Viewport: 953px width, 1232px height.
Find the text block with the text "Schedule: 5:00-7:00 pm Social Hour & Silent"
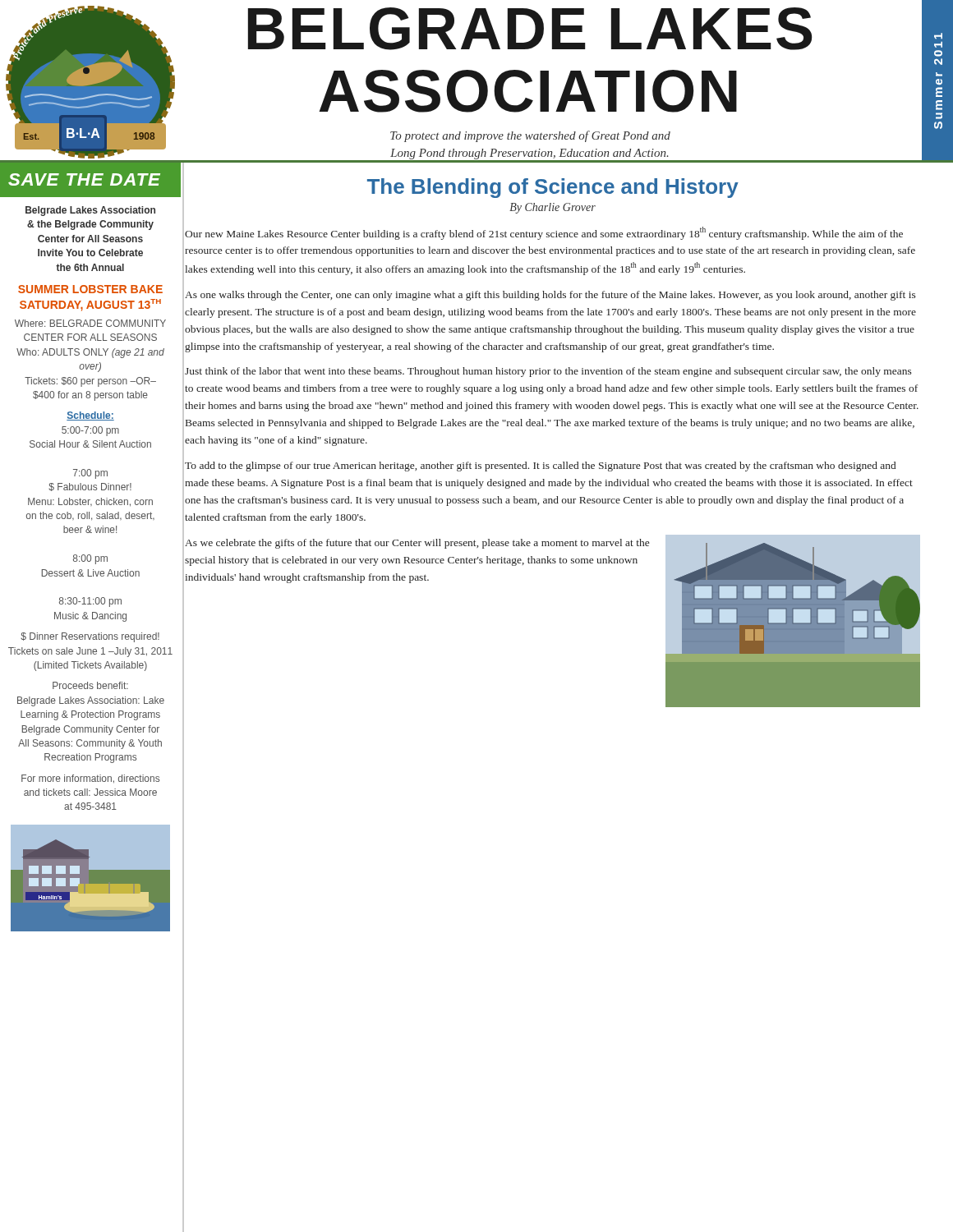click(90, 515)
